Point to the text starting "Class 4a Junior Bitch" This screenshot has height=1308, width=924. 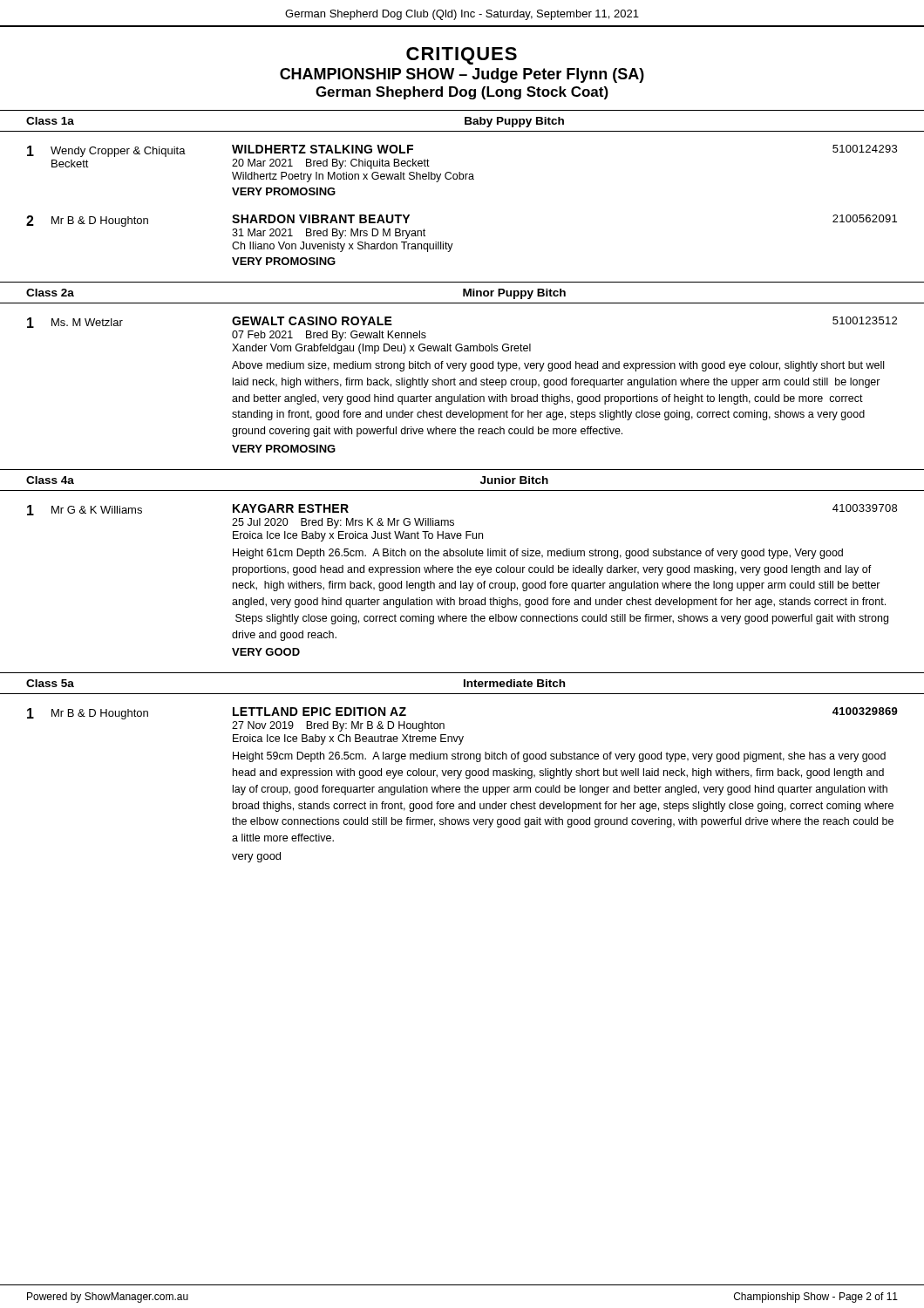click(x=462, y=480)
